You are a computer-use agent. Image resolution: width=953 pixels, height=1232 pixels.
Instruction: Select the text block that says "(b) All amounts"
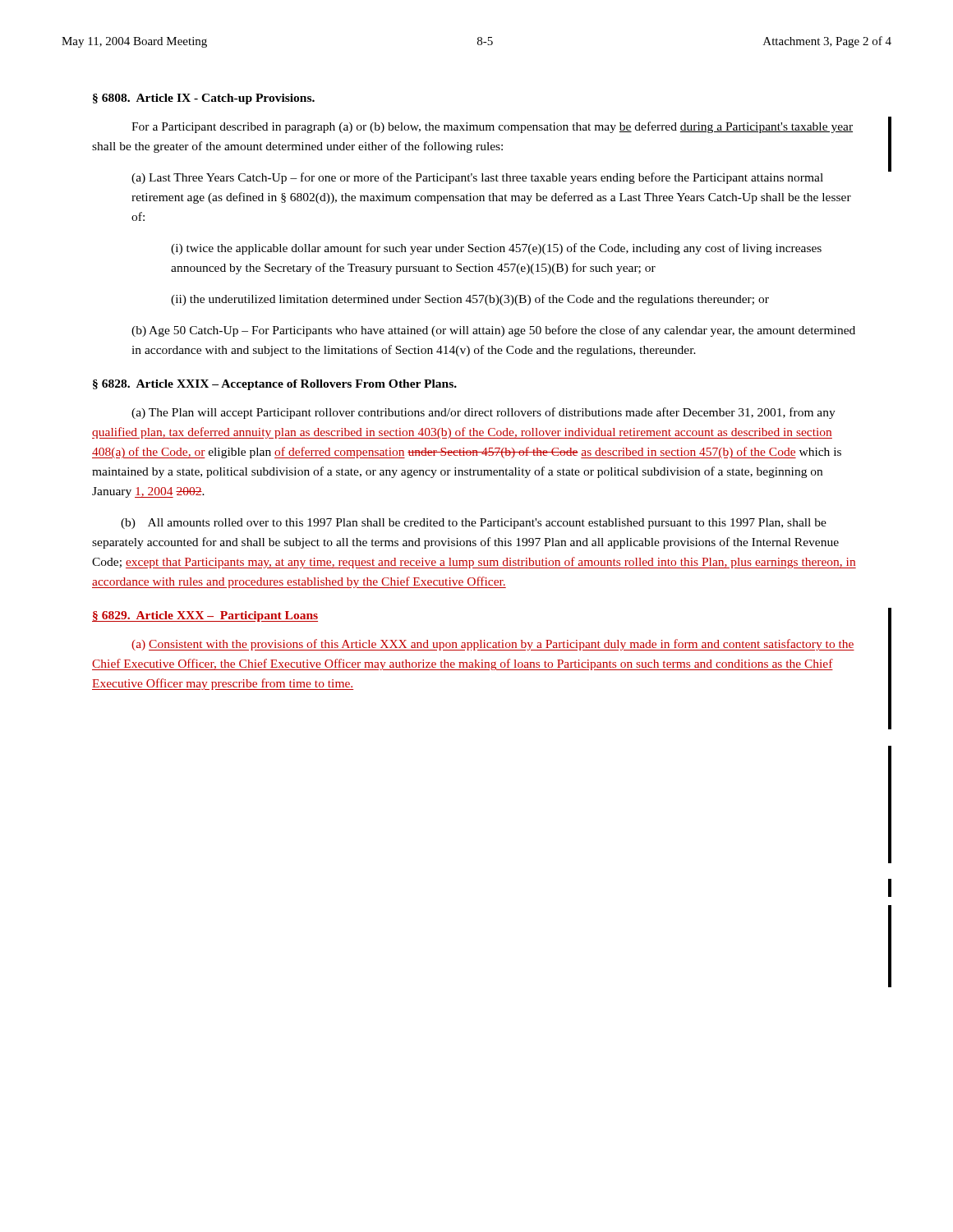[x=474, y=552]
